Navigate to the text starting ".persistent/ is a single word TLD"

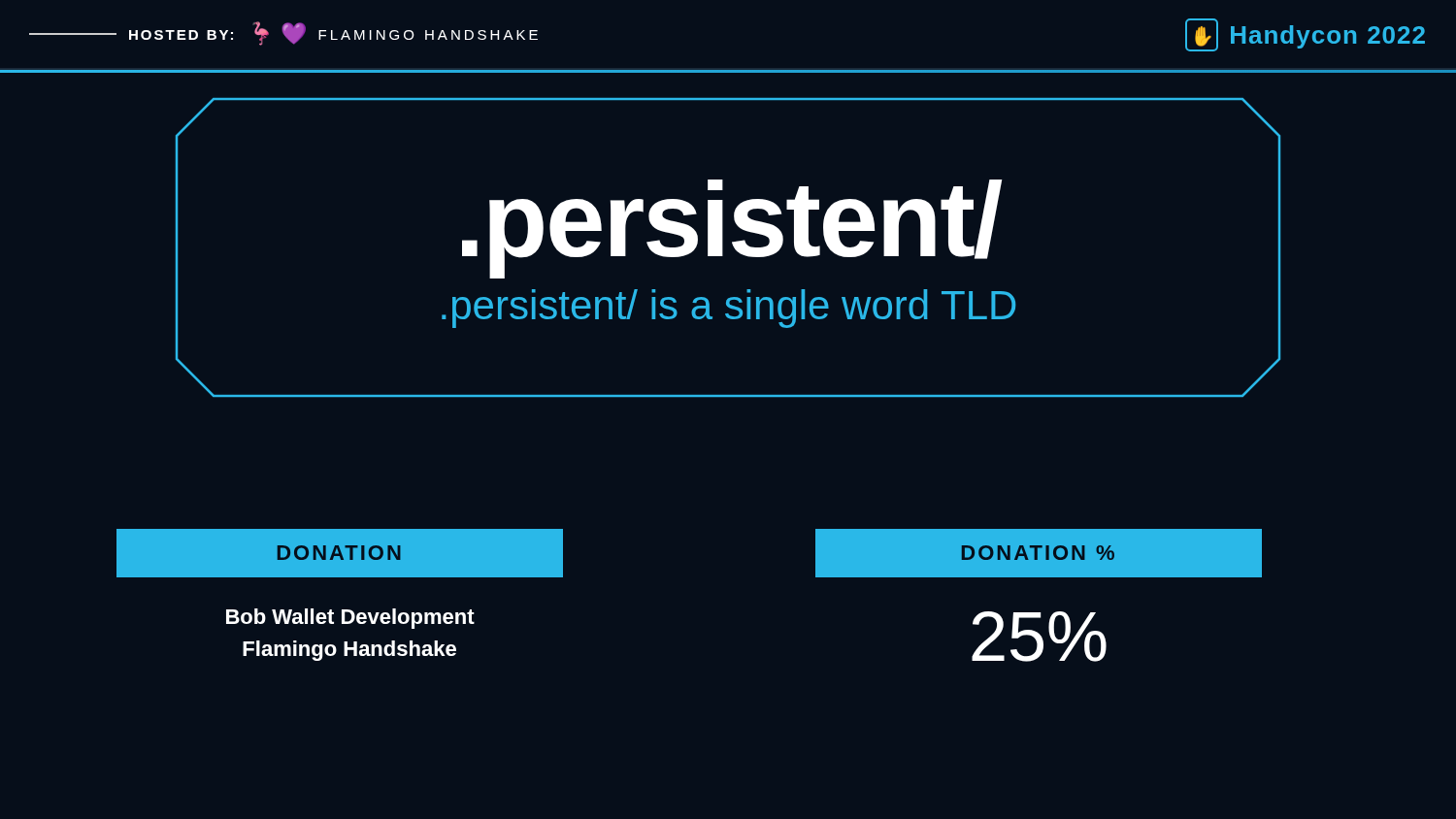coord(728,305)
